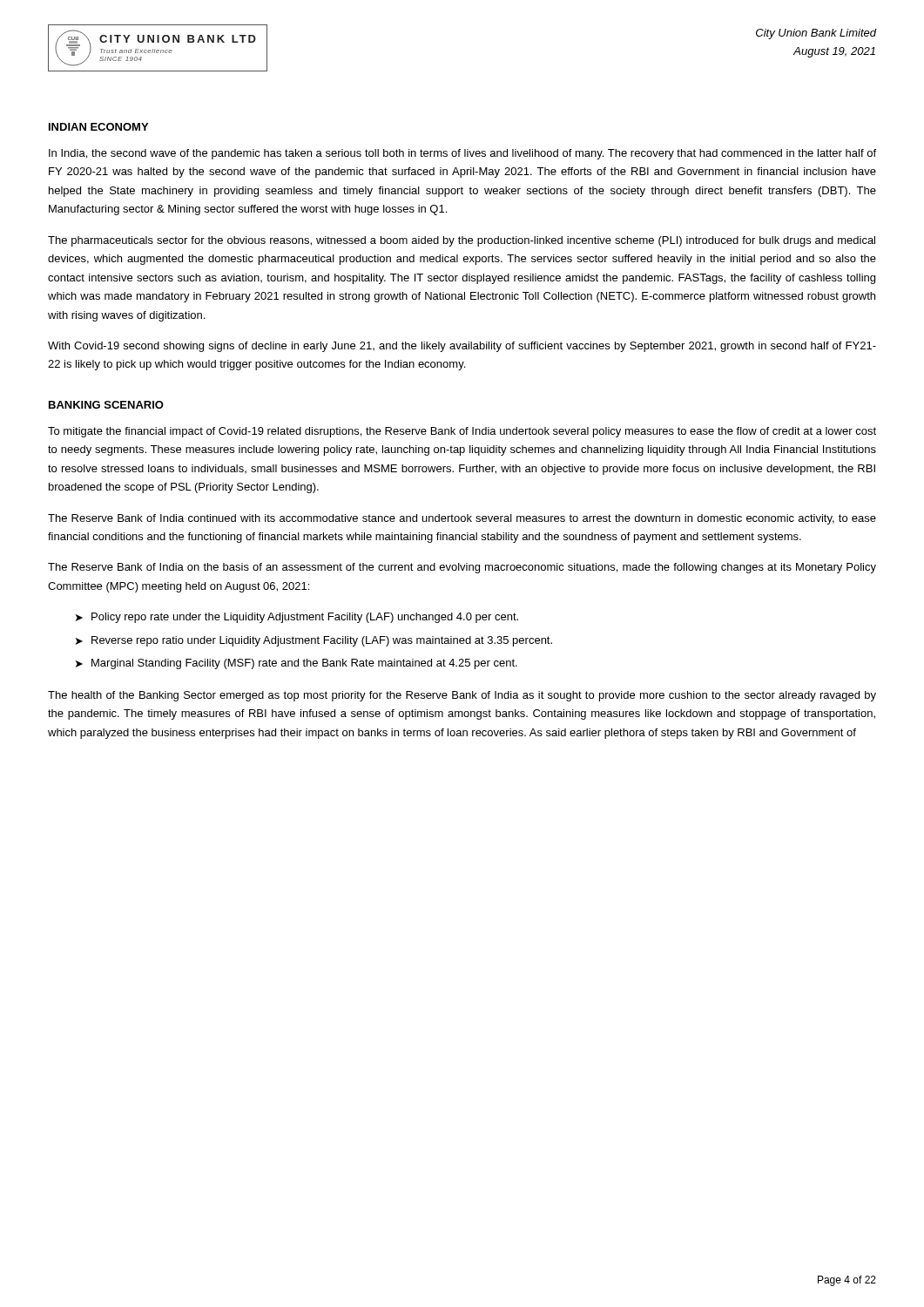Locate the text starting "In India, the second wave"
Viewport: 924px width, 1307px height.
tap(462, 181)
